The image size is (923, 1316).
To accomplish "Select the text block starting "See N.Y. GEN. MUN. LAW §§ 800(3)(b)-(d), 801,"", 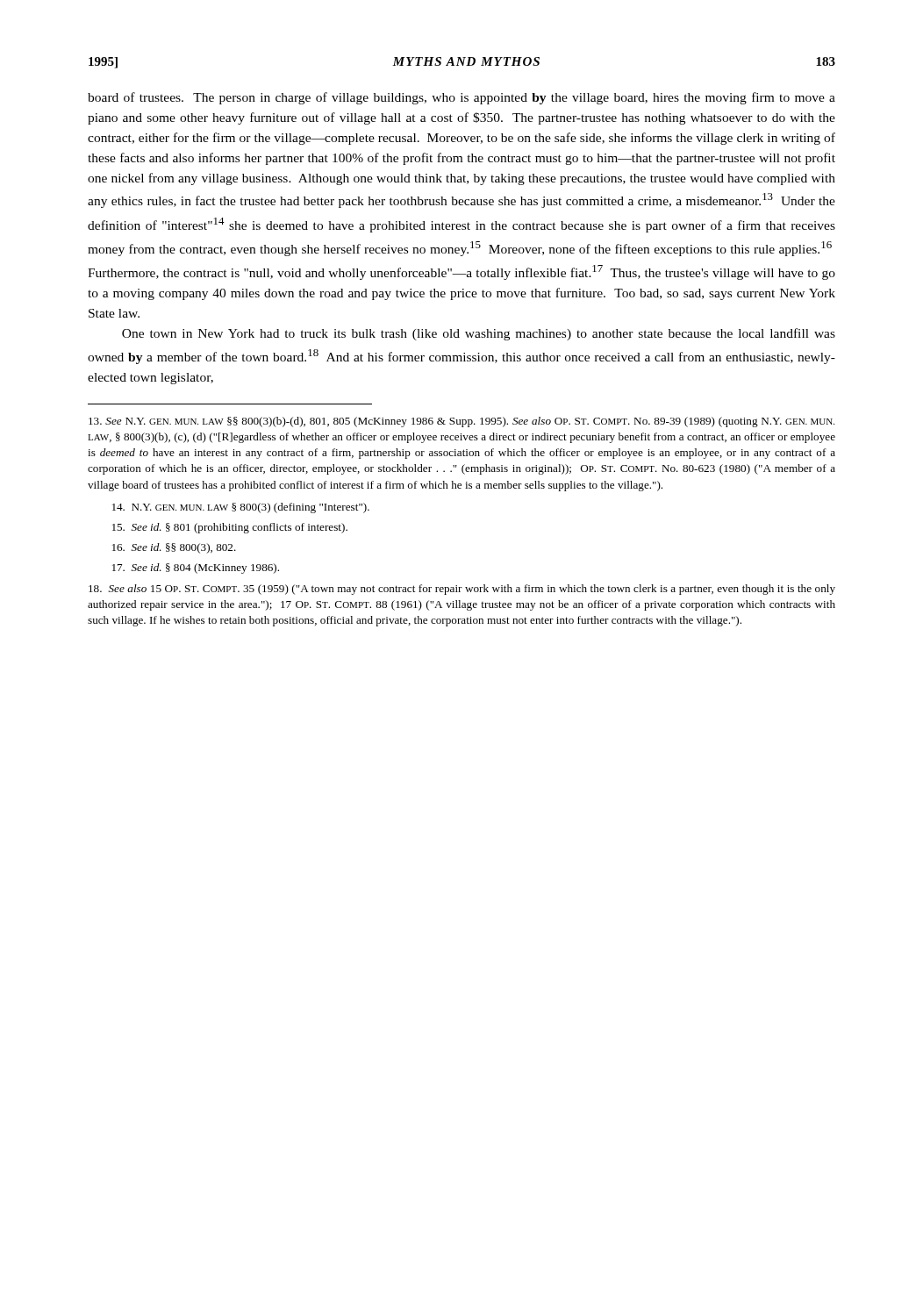I will (x=462, y=453).
